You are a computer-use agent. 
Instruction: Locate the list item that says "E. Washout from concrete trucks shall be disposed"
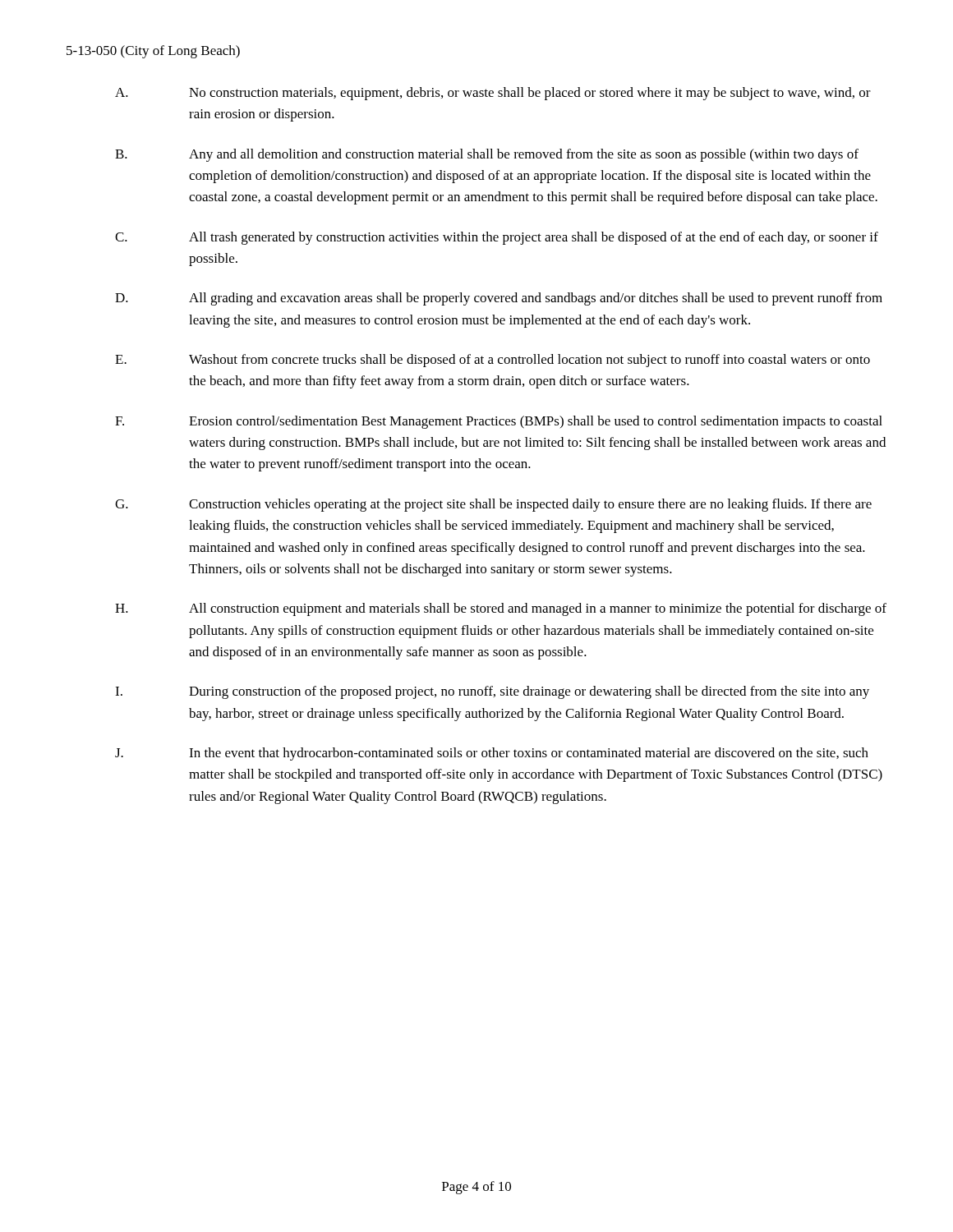pos(476,371)
